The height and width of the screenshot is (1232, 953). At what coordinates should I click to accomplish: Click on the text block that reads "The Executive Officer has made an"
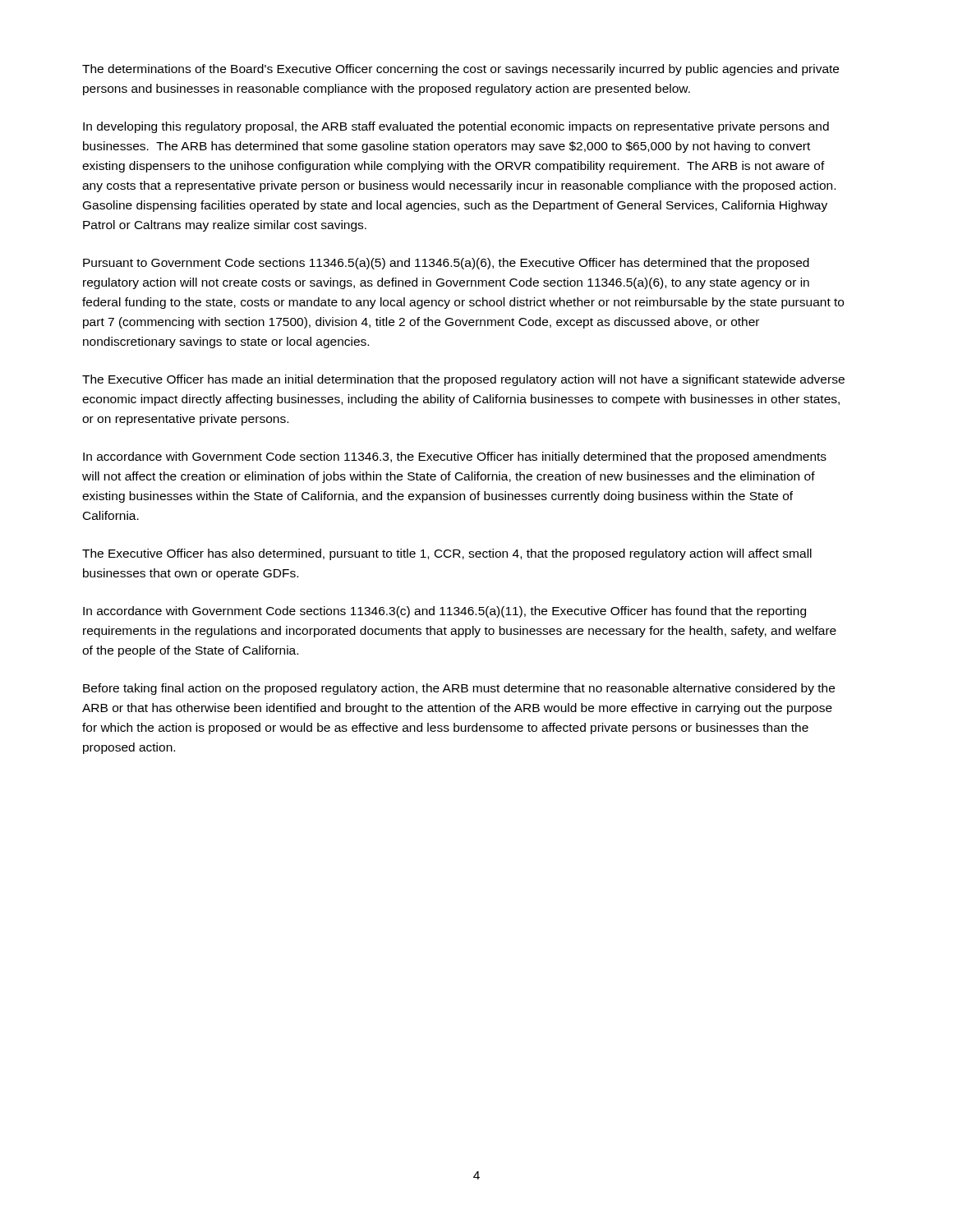click(x=464, y=399)
